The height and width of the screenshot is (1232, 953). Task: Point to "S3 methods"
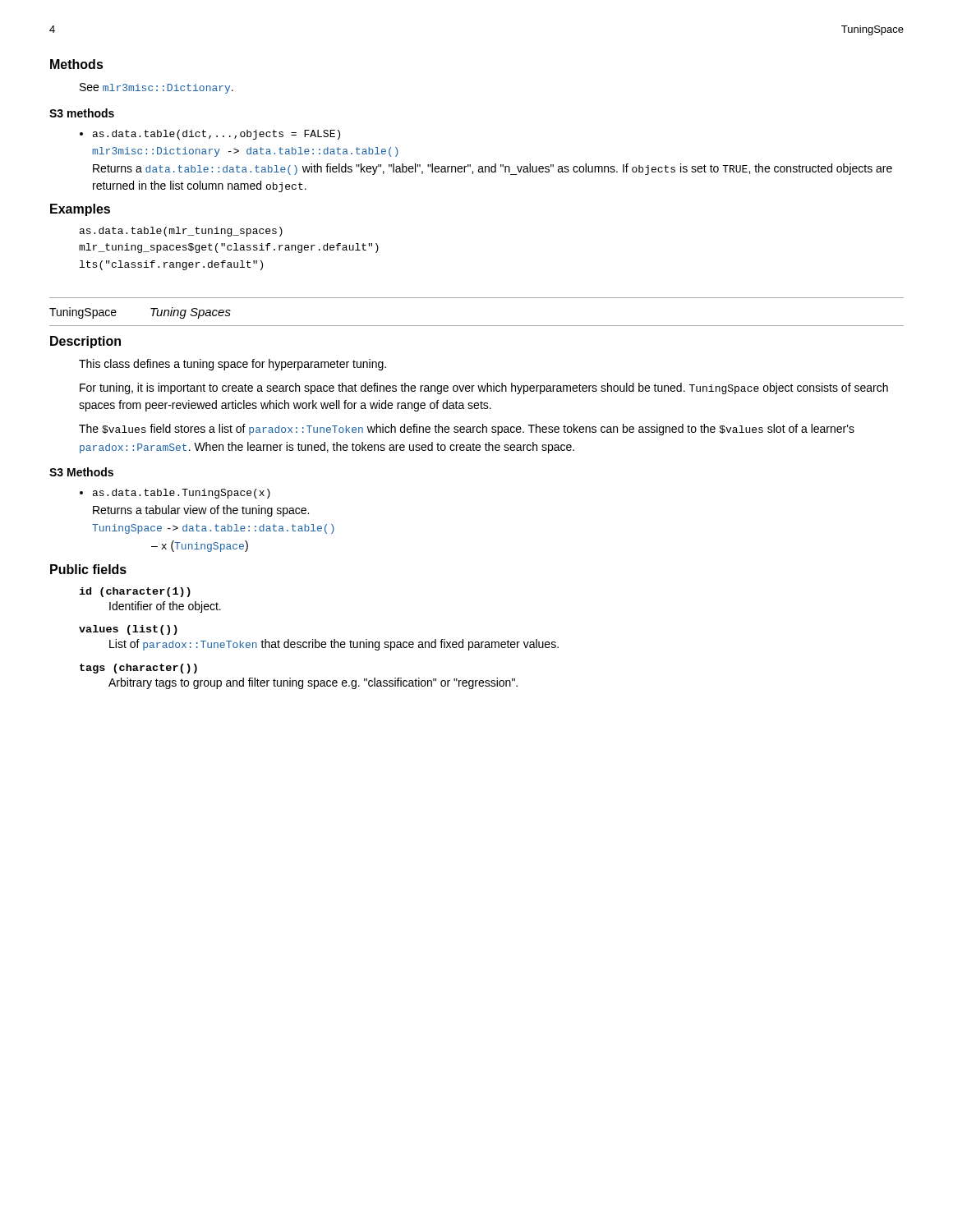[x=82, y=113]
